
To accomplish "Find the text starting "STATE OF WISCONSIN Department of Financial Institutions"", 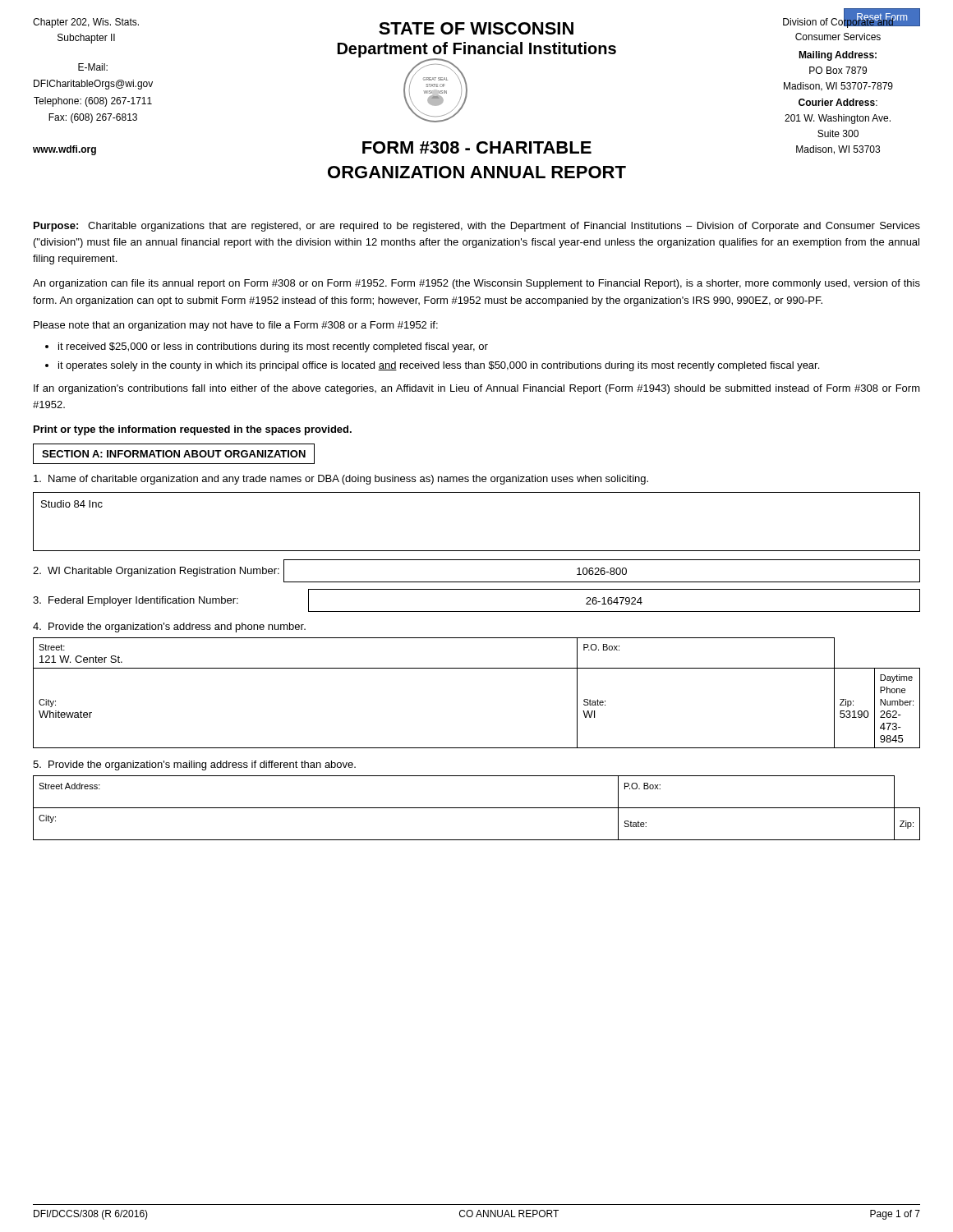I will (476, 38).
